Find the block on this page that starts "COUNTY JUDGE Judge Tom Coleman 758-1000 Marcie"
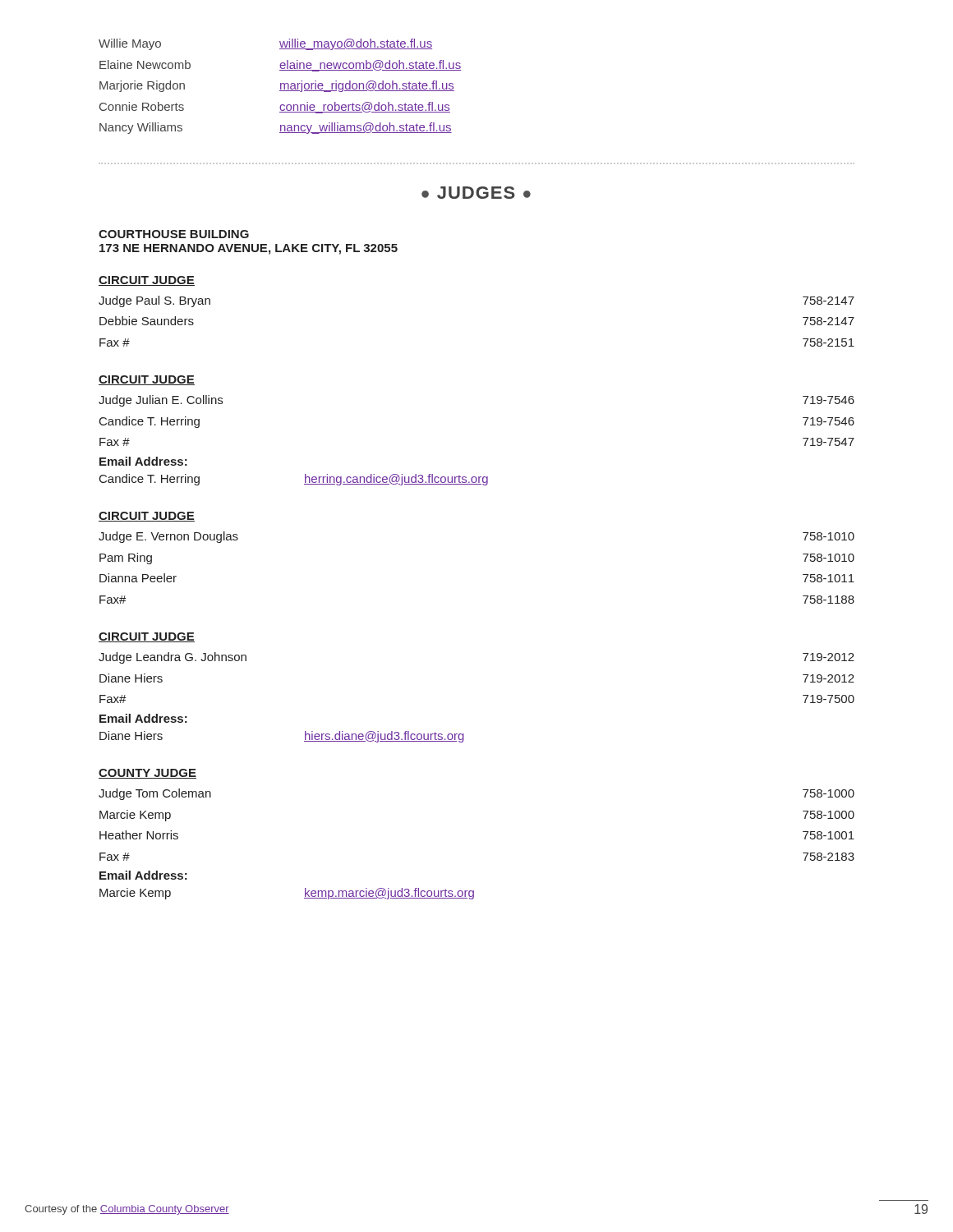953x1232 pixels. click(147, 774)
